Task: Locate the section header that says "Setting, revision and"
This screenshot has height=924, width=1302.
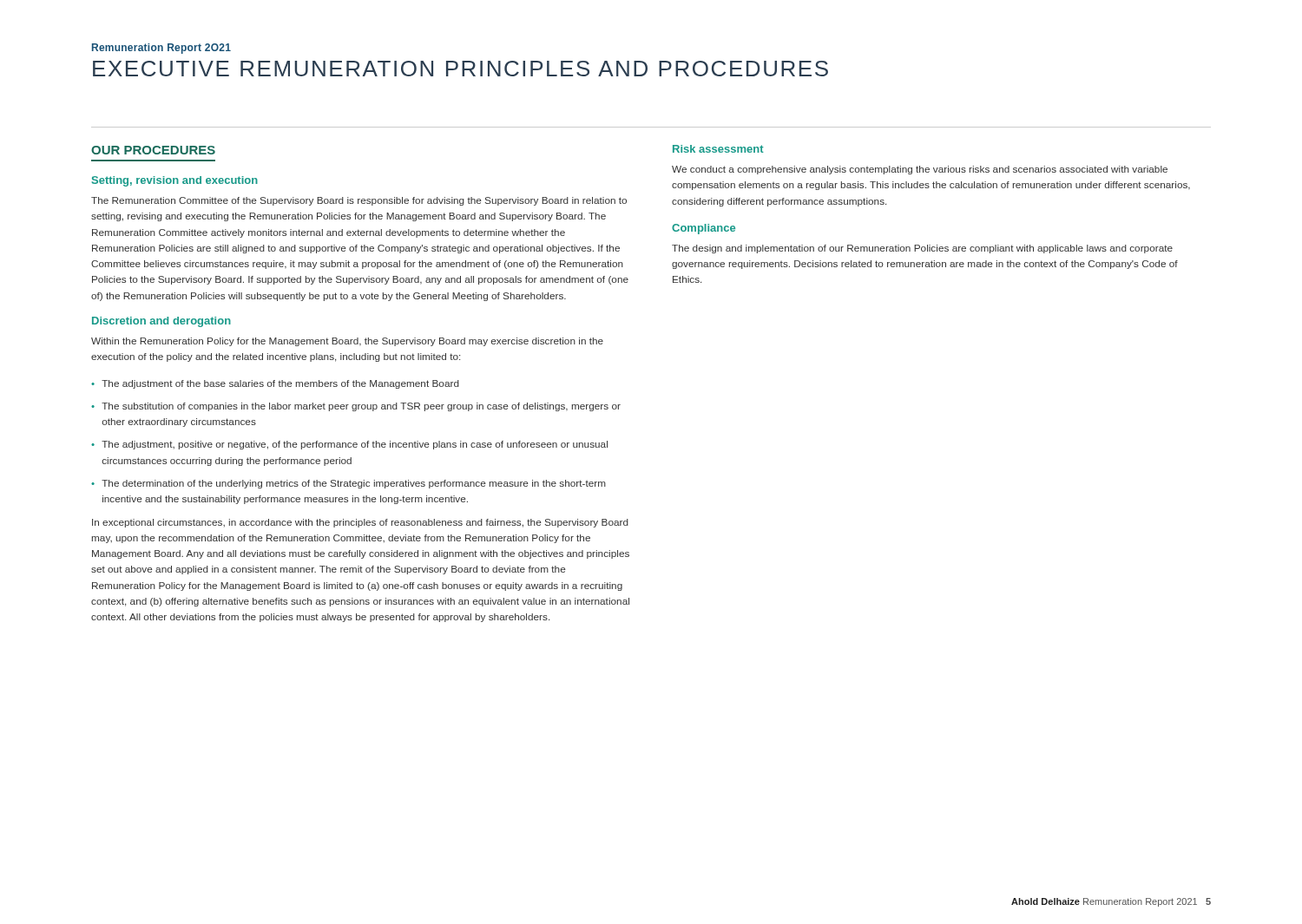Action: point(175,180)
